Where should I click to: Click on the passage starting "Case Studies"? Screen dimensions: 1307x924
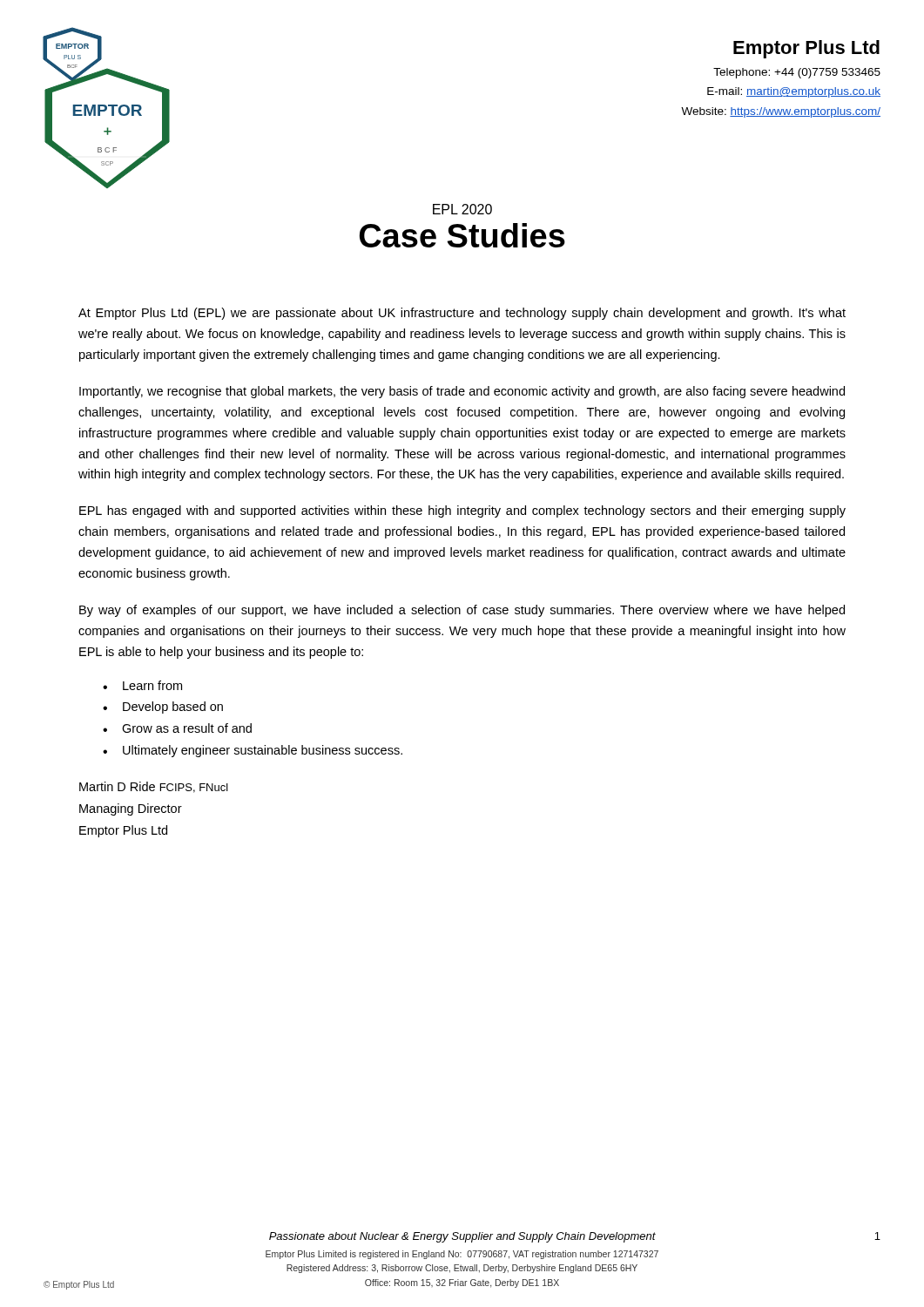pos(462,236)
